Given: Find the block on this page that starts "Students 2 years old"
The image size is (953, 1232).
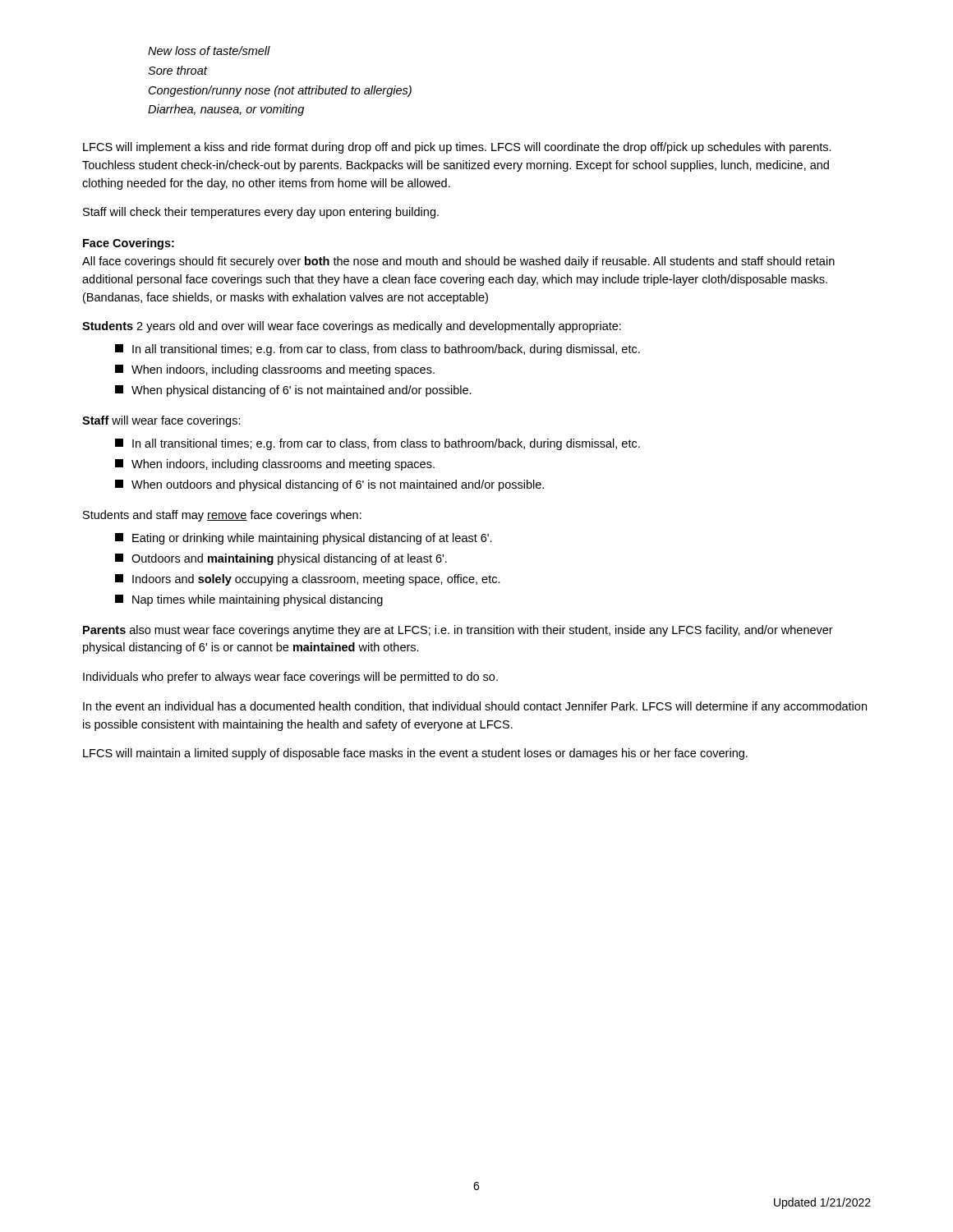Looking at the screenshot, I should pos(352,326).
